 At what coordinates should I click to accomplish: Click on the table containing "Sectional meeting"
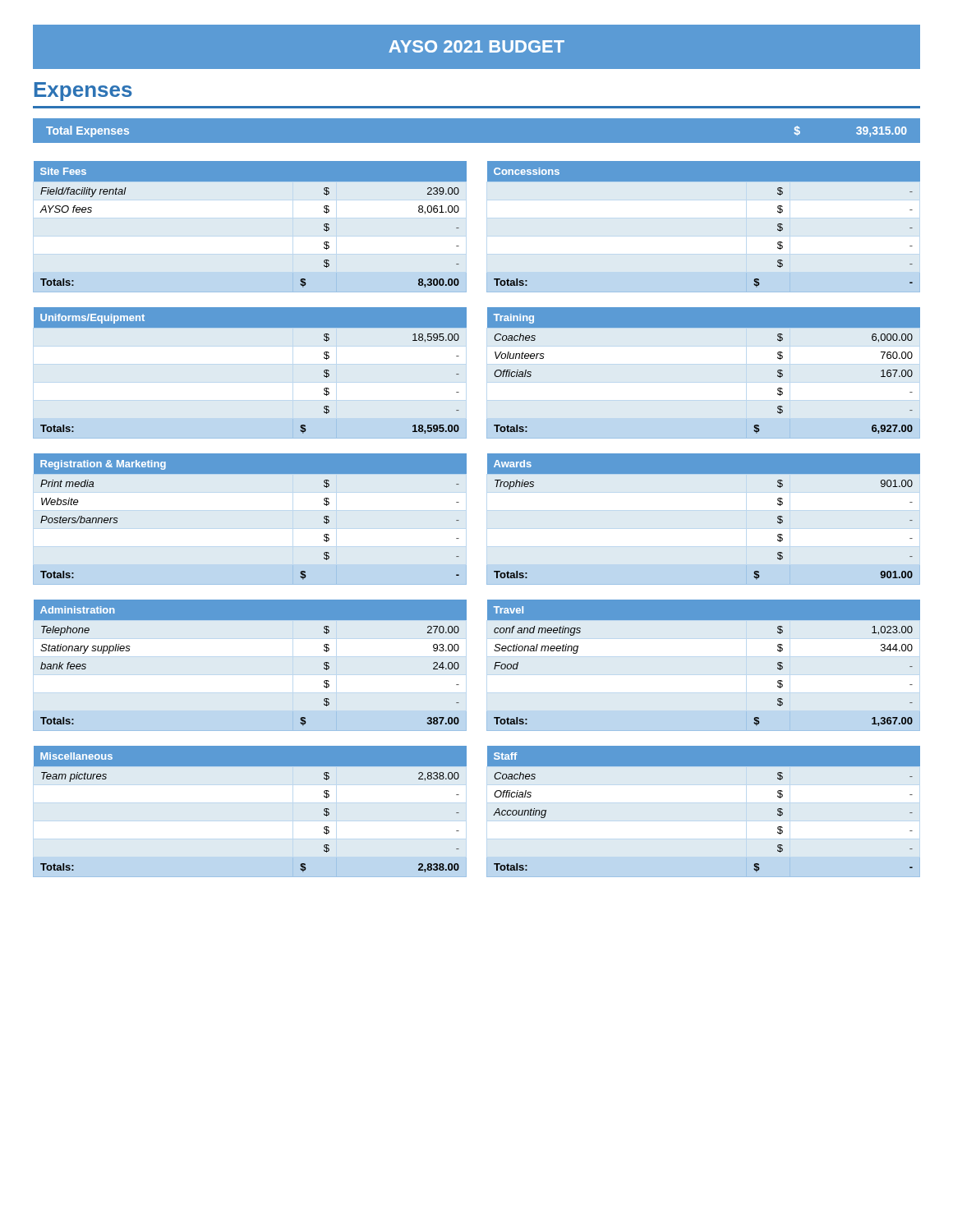pyautogui.click(x=703, y=665)
